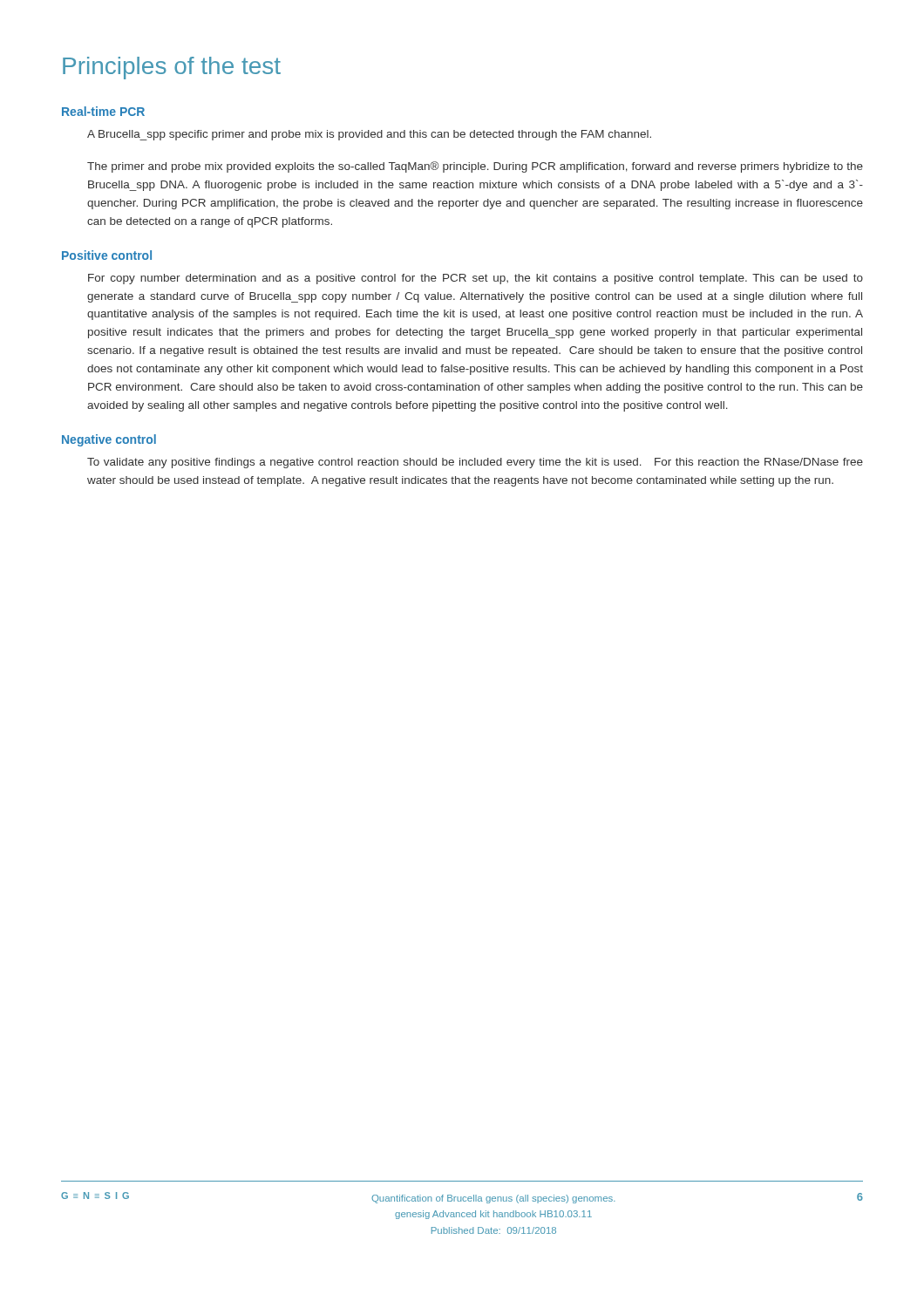
Task: Locate the title
Action: 171,66
